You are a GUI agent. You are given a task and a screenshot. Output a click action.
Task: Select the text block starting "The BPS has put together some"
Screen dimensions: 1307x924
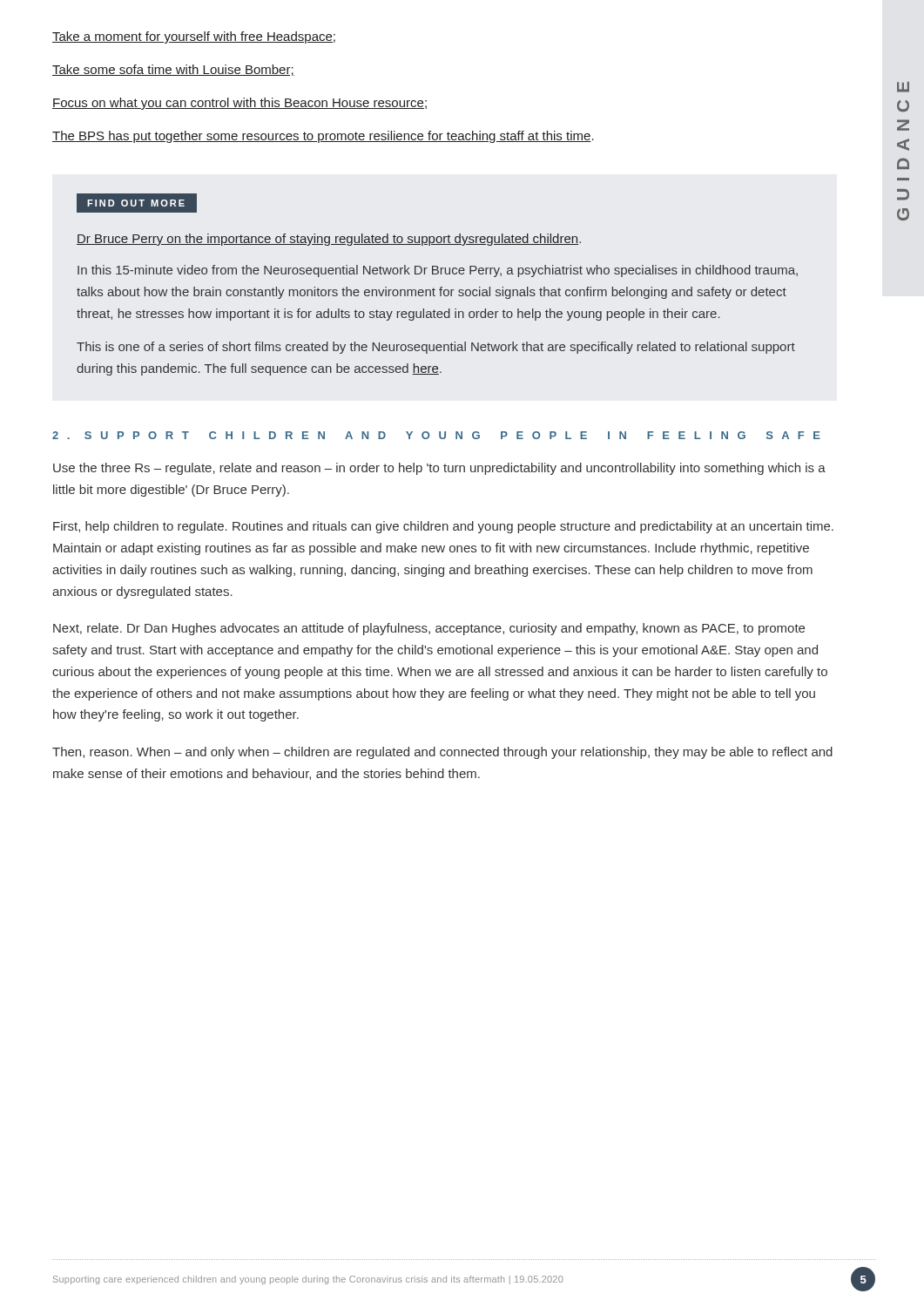323,135
